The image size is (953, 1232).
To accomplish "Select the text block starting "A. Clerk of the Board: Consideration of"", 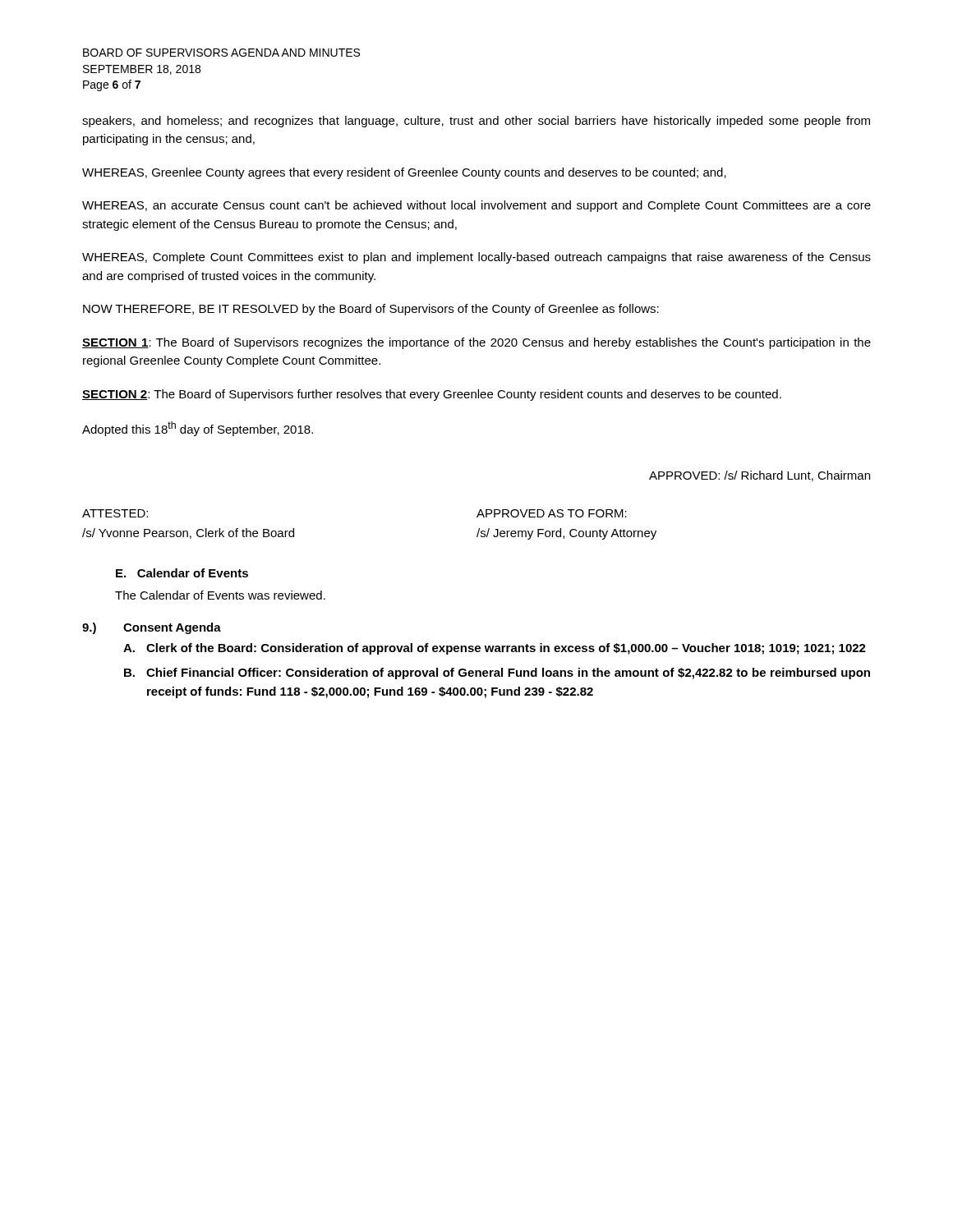I will [x=495, y=648].
